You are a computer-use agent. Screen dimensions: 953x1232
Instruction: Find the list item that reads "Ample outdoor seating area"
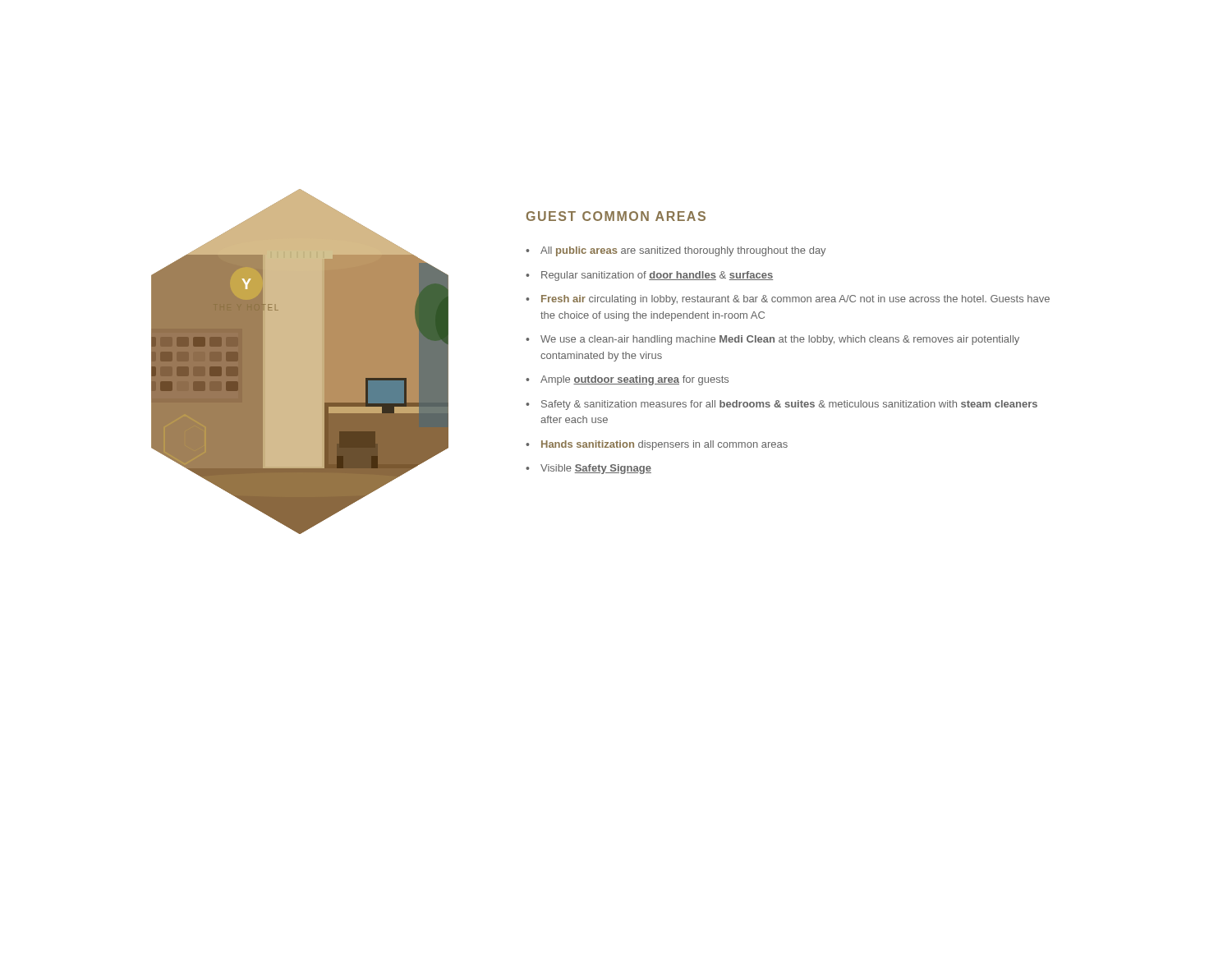coord(635,379)
